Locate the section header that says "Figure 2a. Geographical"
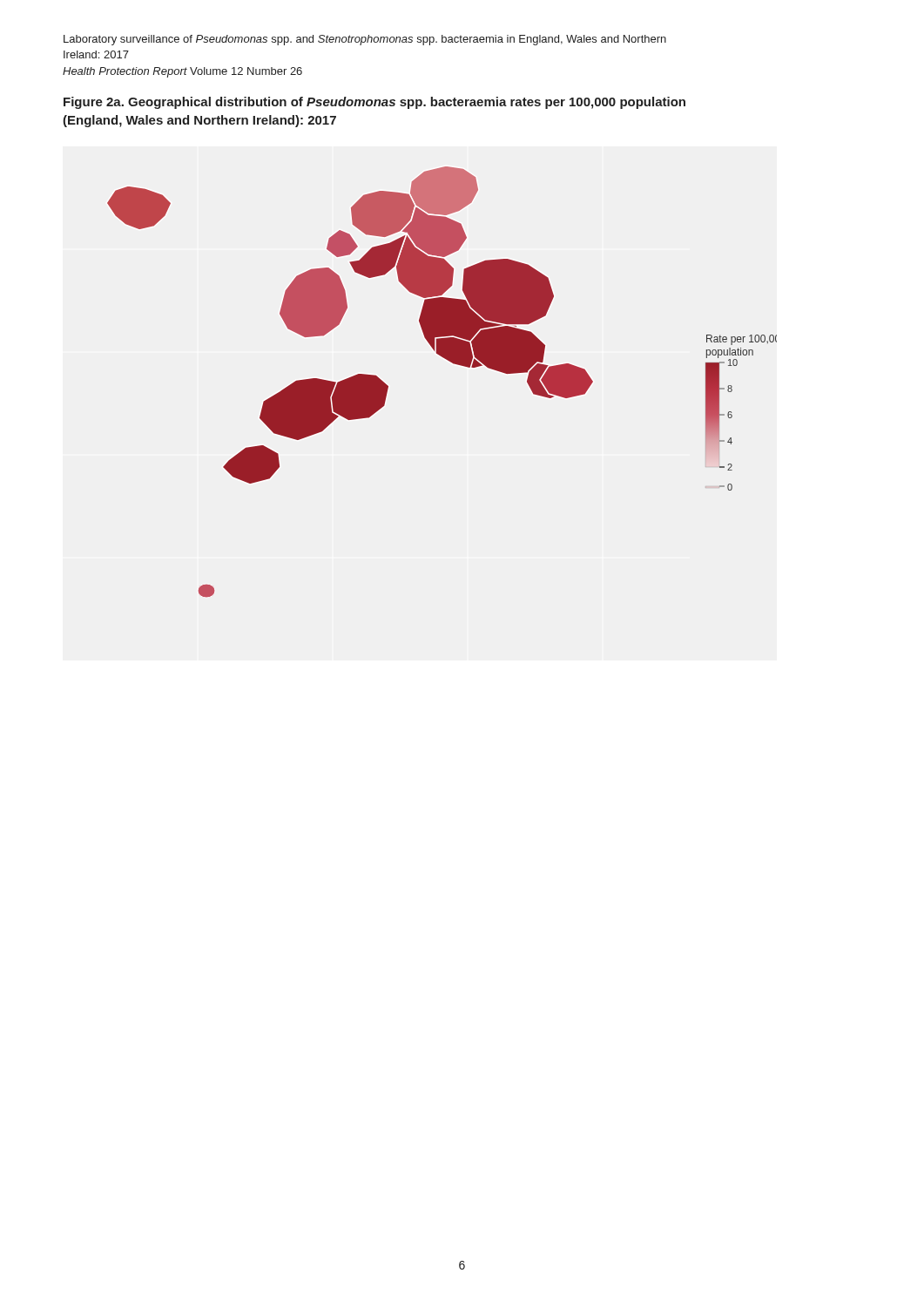The image size is (924, 1307). (374, 111)
